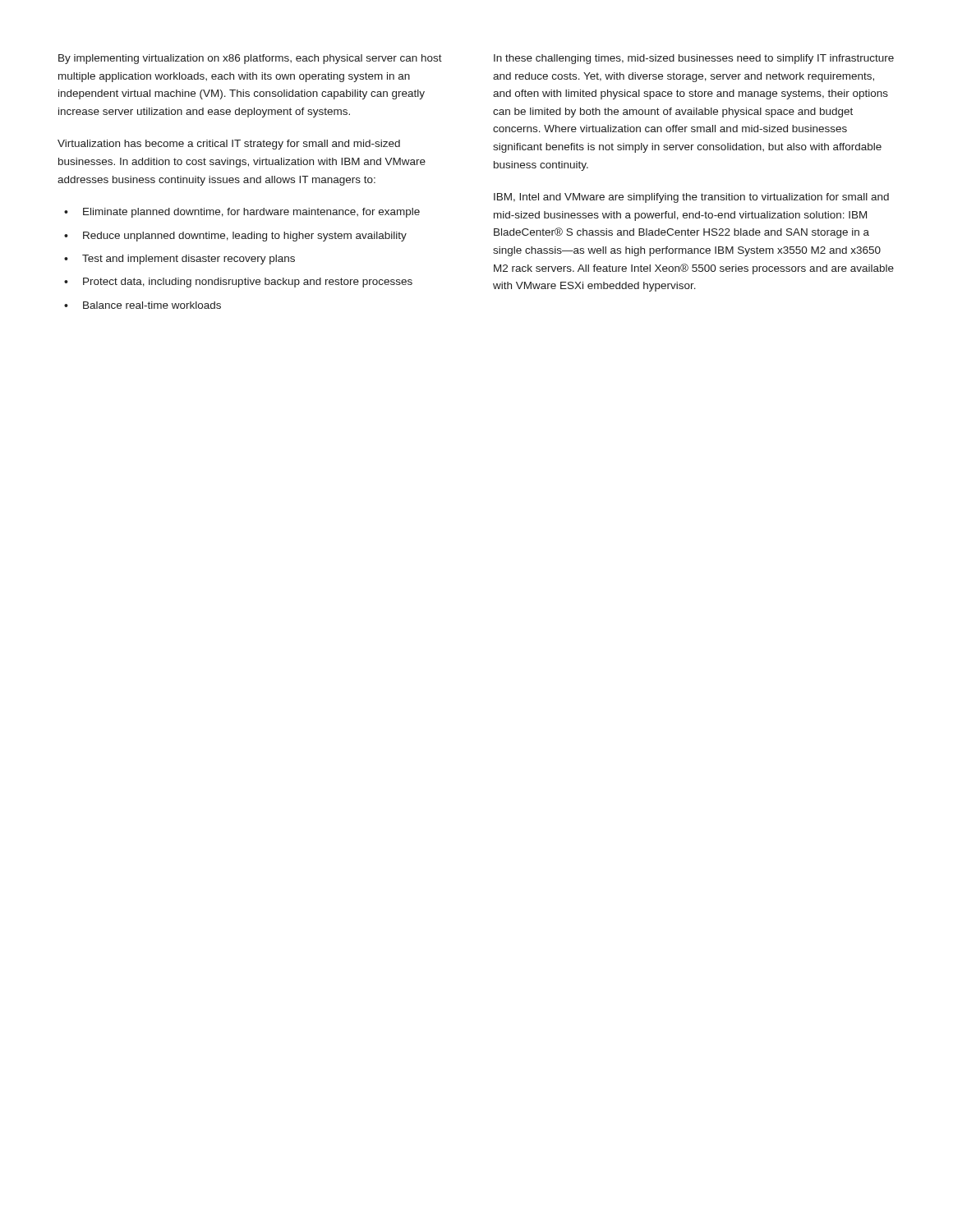Locate the block of text that opens with "• Eliminate planned downtime, for"
This screenshot has width=953, height=1232.
(262, 212)
